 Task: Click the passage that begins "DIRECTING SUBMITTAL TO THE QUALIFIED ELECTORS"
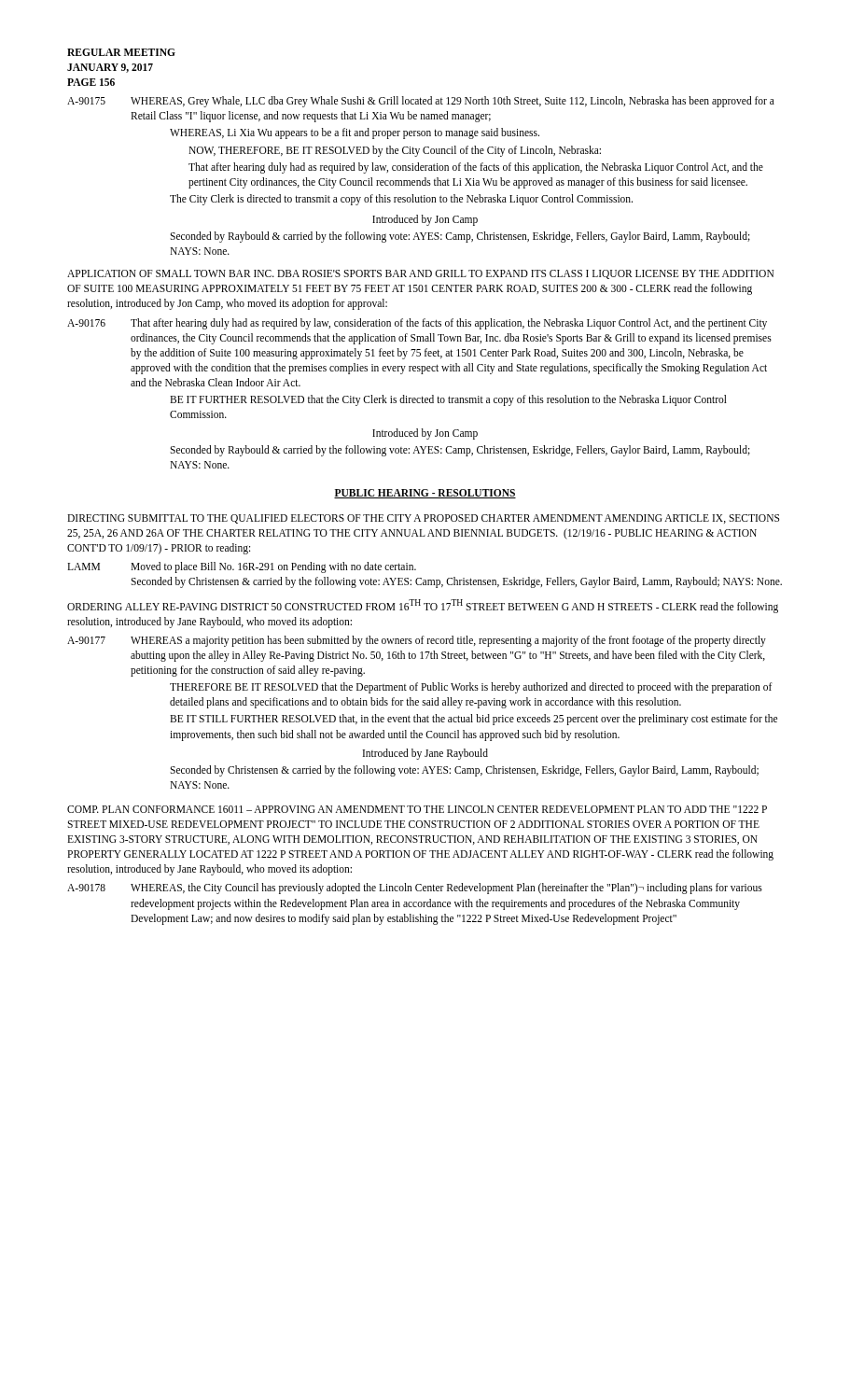click(424, 533)
